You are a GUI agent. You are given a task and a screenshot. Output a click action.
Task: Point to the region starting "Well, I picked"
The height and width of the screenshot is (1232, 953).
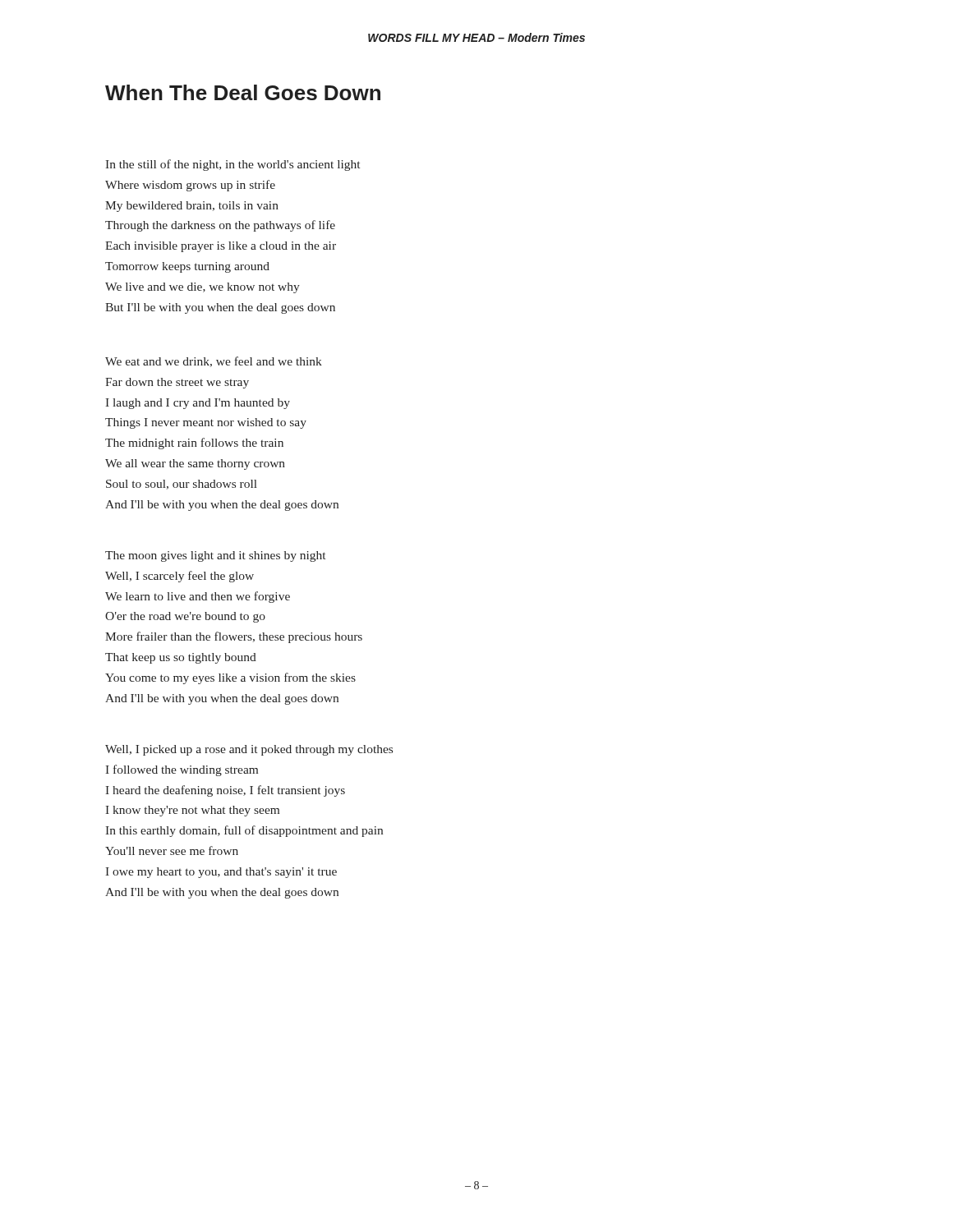(249, 820)
